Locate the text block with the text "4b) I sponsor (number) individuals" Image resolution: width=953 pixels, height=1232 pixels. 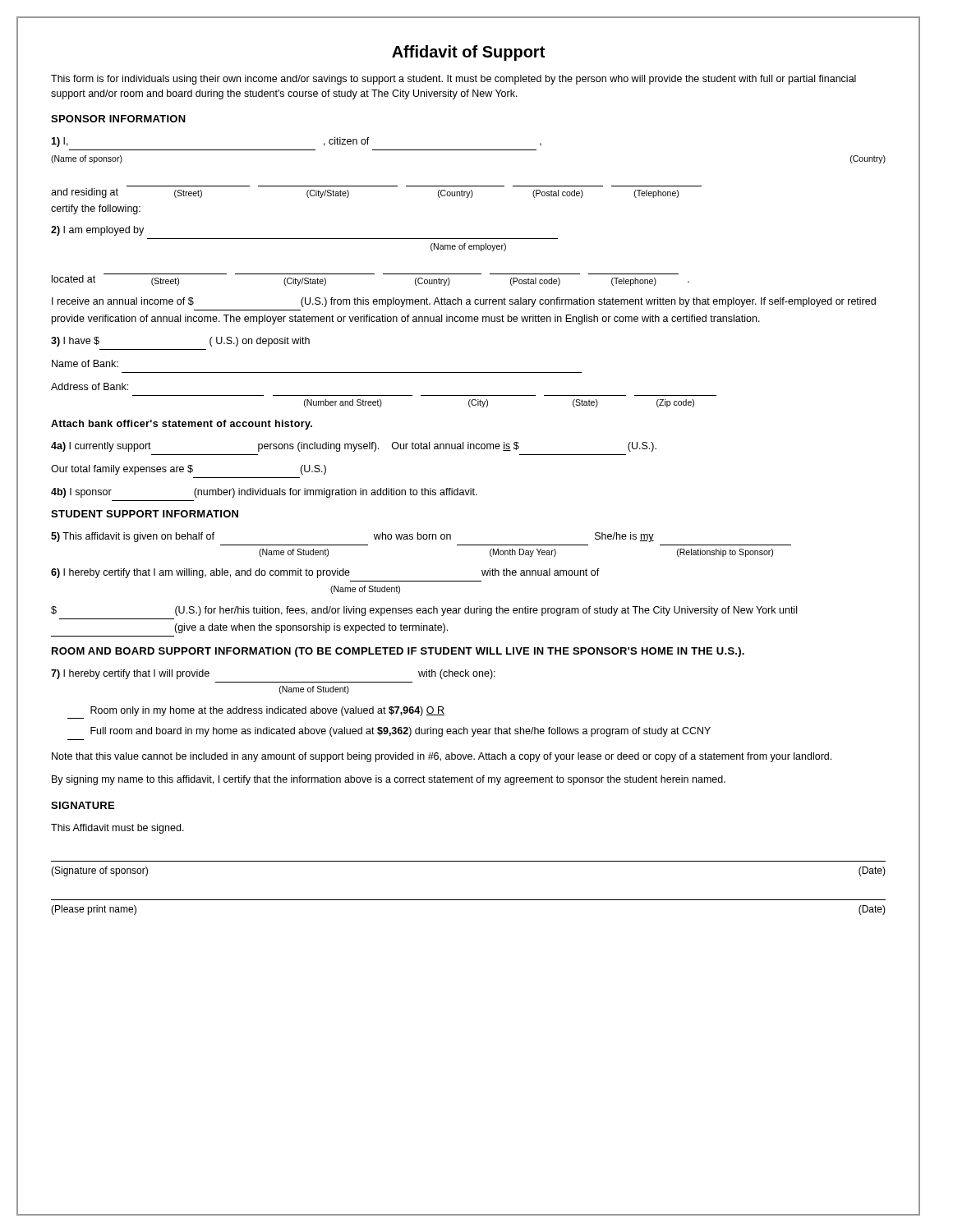[x=264, y=493]
